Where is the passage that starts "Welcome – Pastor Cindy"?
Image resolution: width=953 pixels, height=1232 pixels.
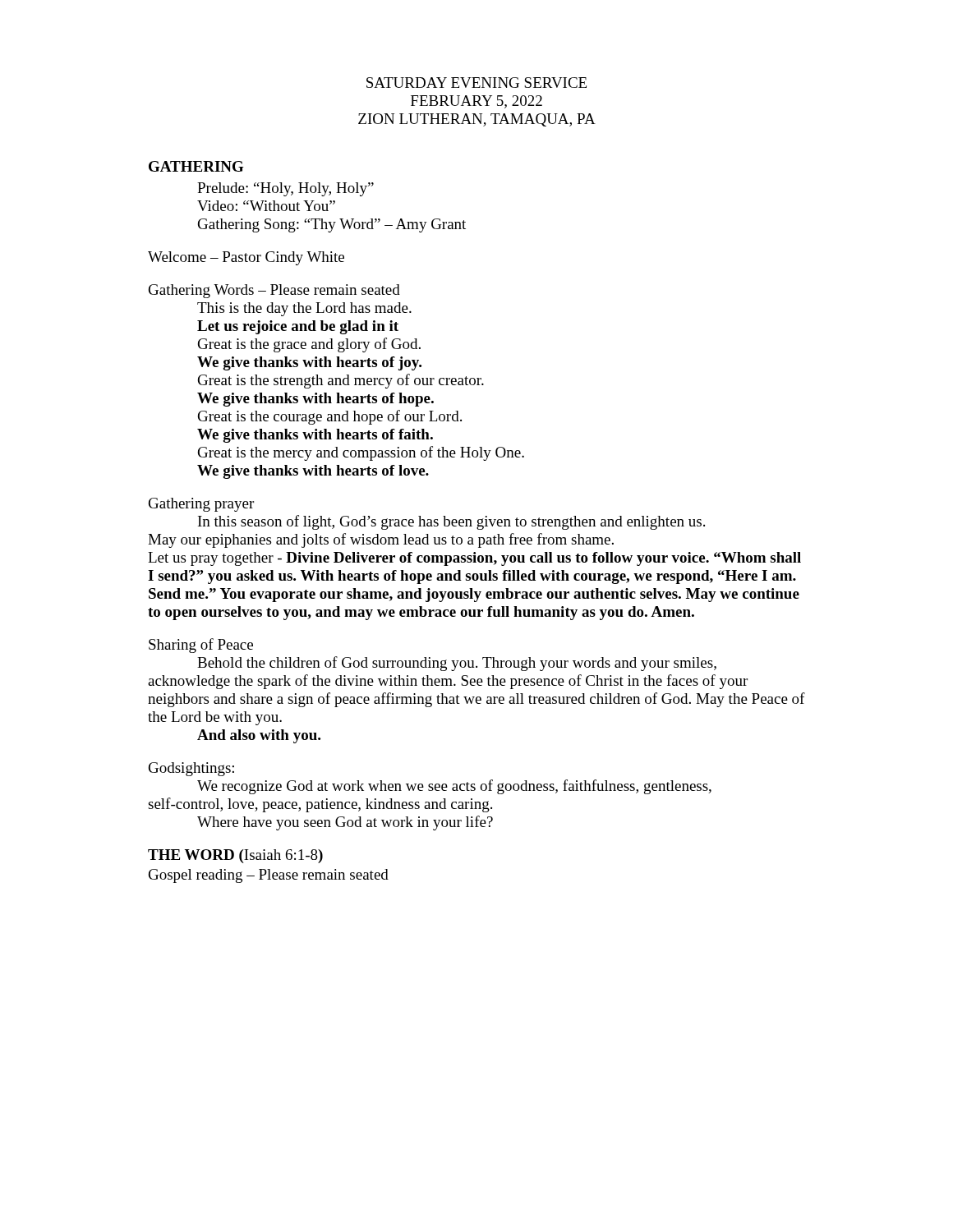pyautogui.click(x=246, y=257)
